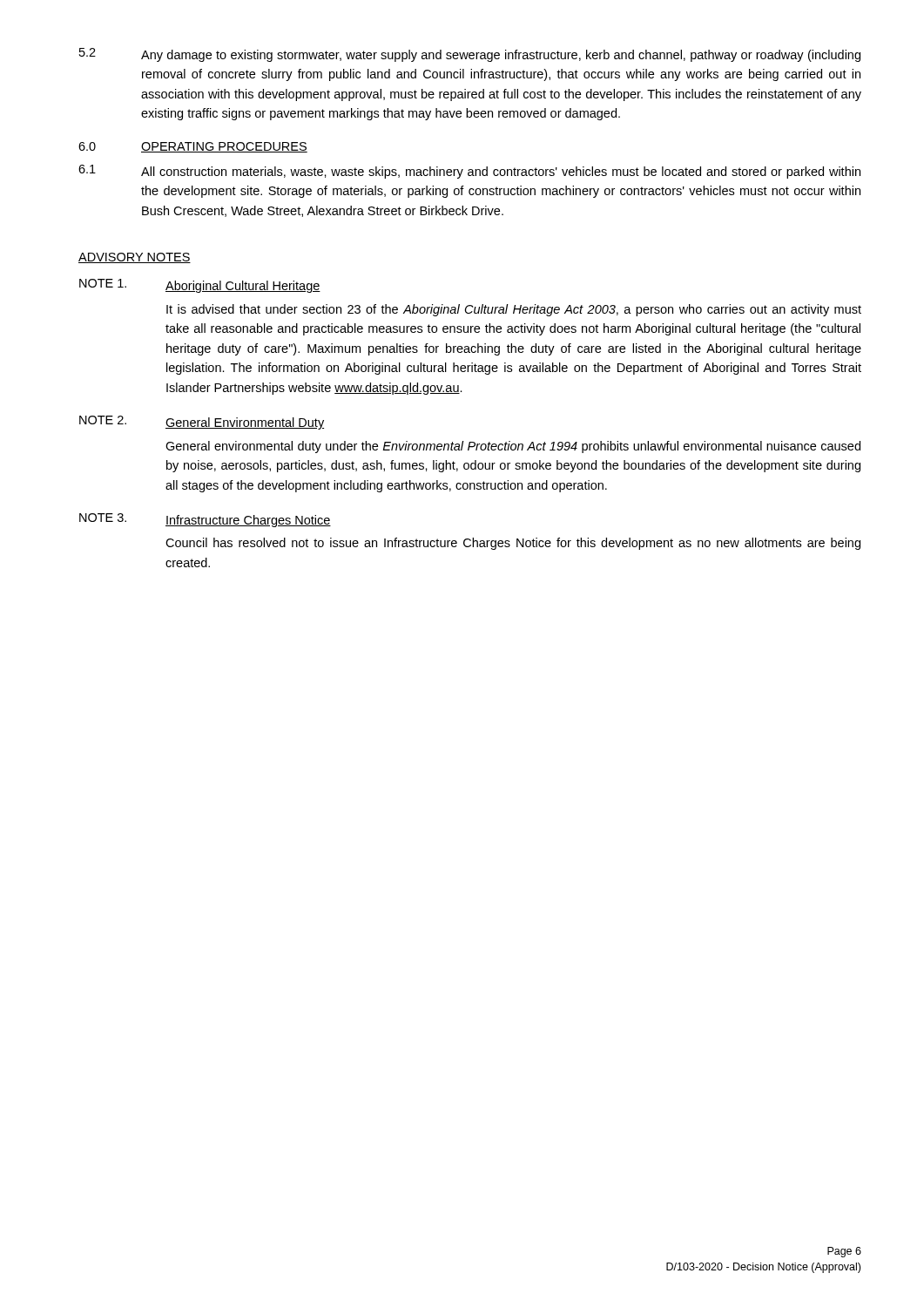
Task: Find the text starting "6.1 All construction materials,"
Action: [x=470, y=191]
